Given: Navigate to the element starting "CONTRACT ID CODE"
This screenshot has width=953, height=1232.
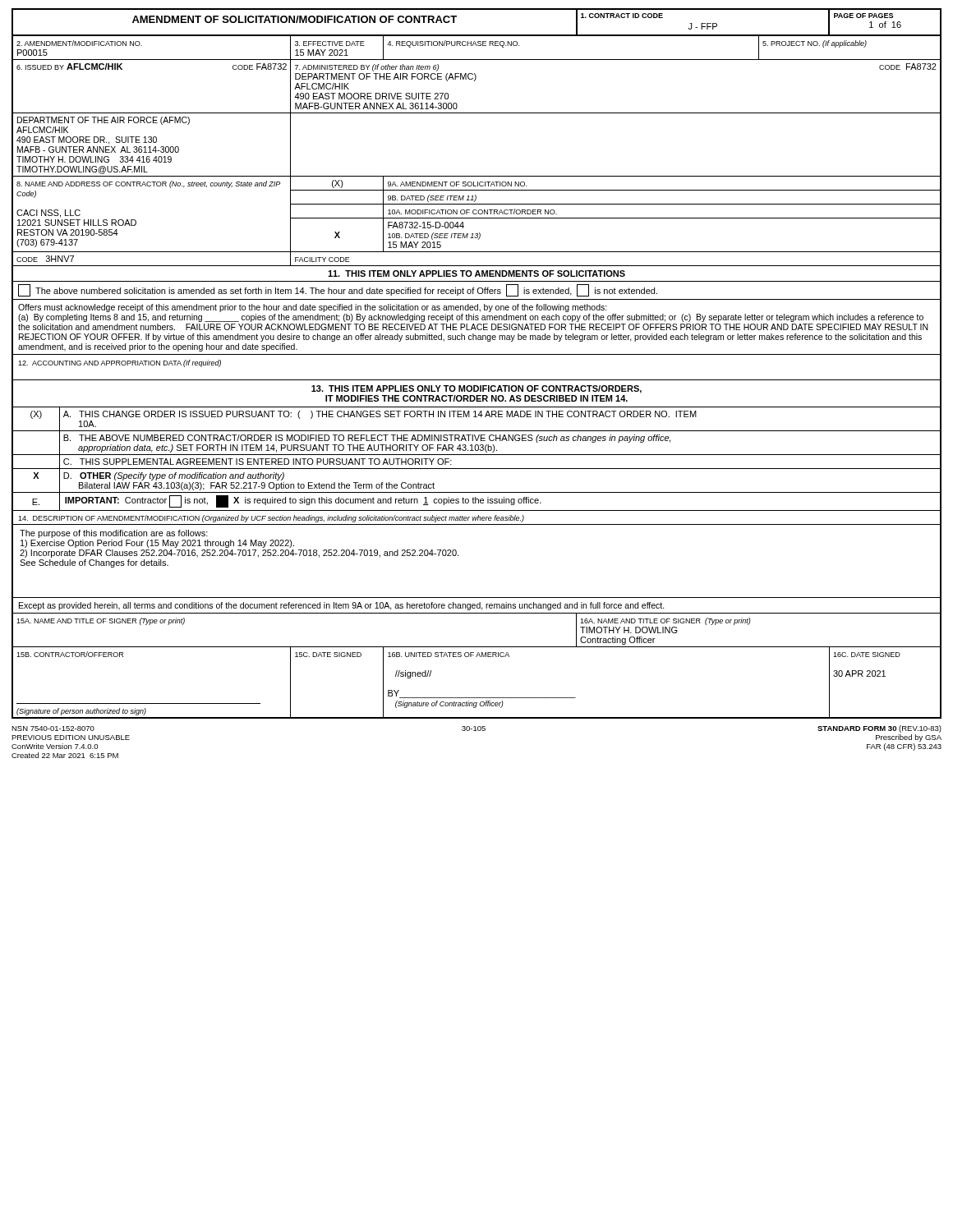Looking at the screenshot, I should 622,16.
